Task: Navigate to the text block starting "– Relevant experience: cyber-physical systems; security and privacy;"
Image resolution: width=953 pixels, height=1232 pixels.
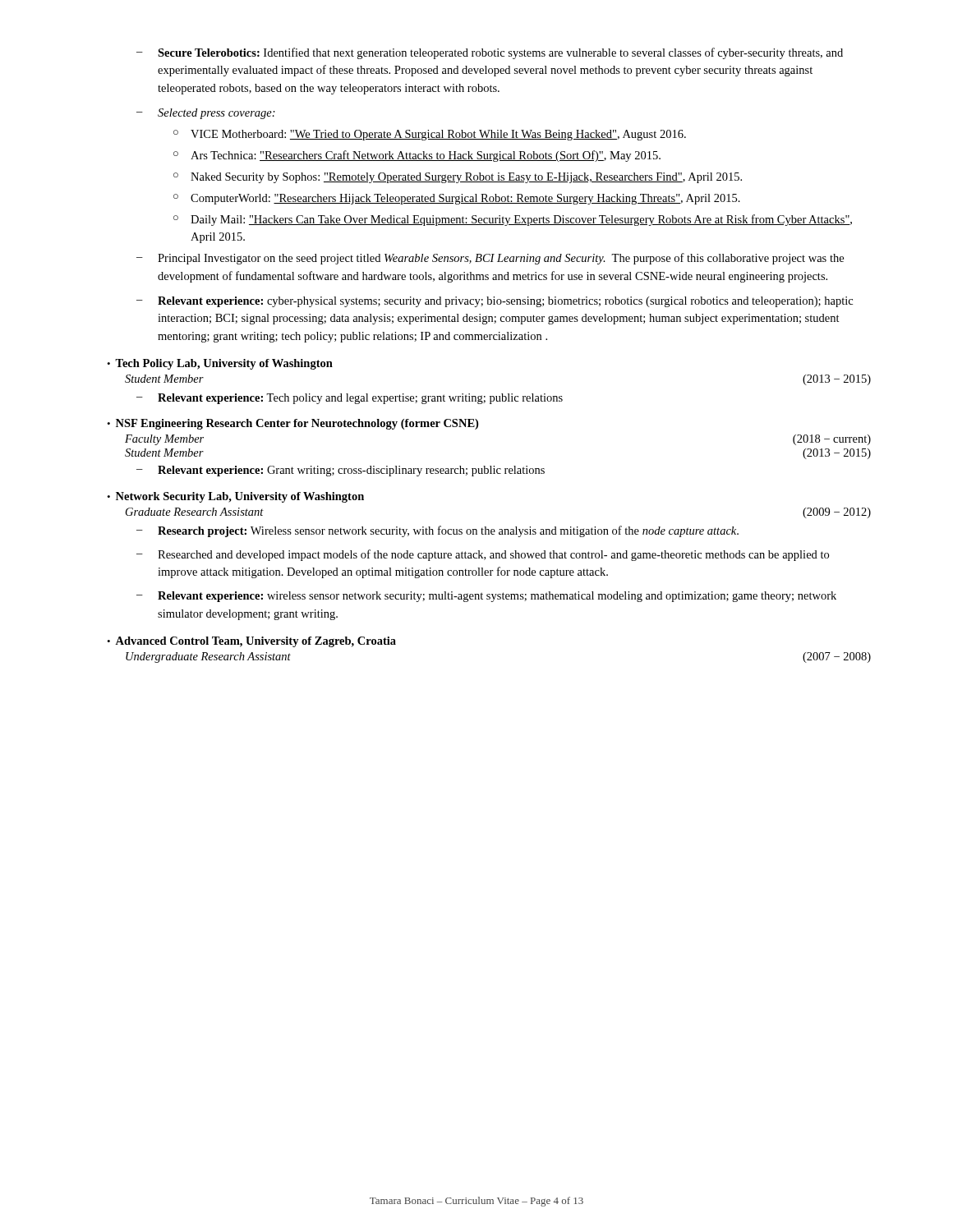Action: (504, 319)
